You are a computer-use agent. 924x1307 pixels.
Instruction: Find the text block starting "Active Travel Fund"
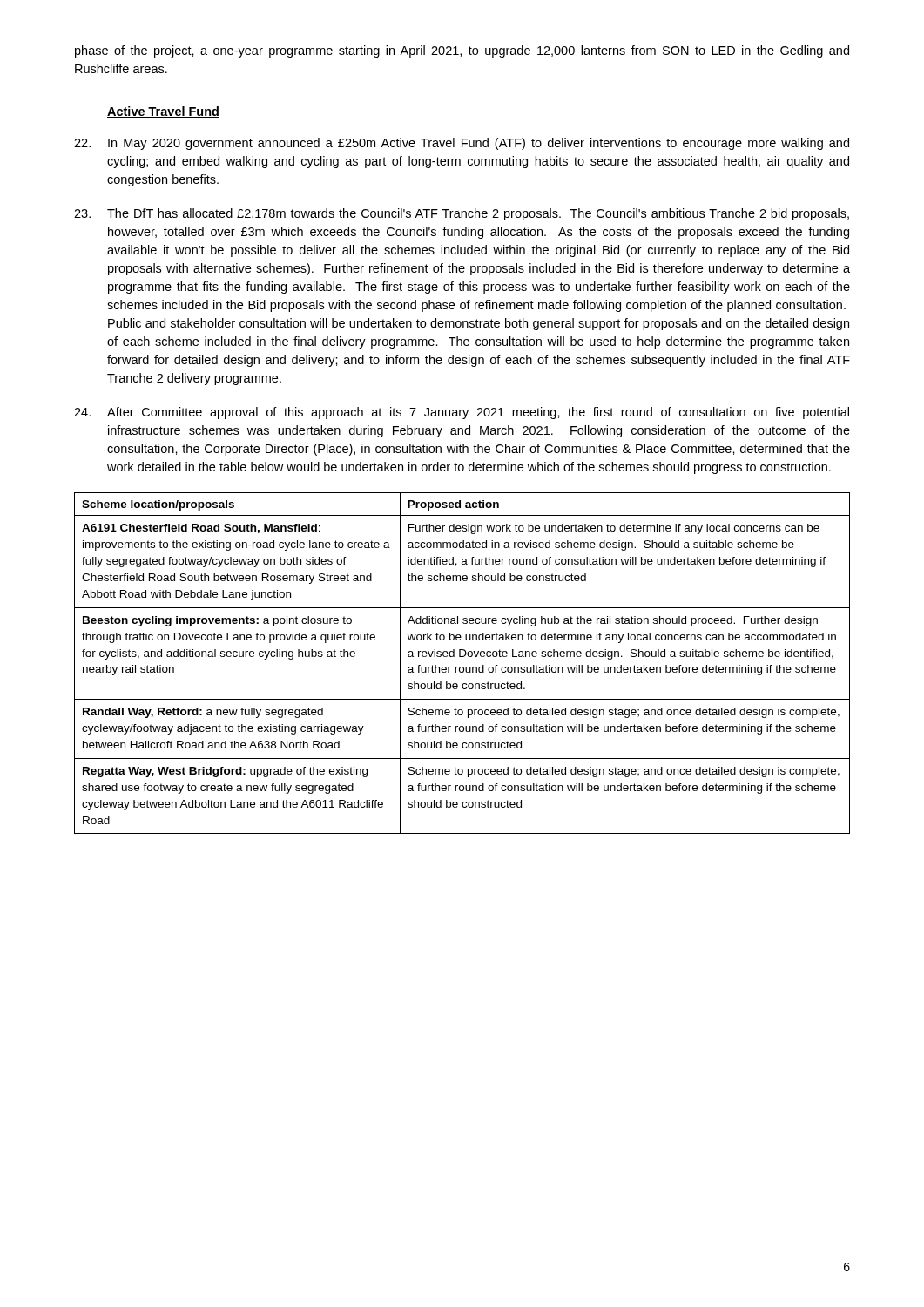163,112
